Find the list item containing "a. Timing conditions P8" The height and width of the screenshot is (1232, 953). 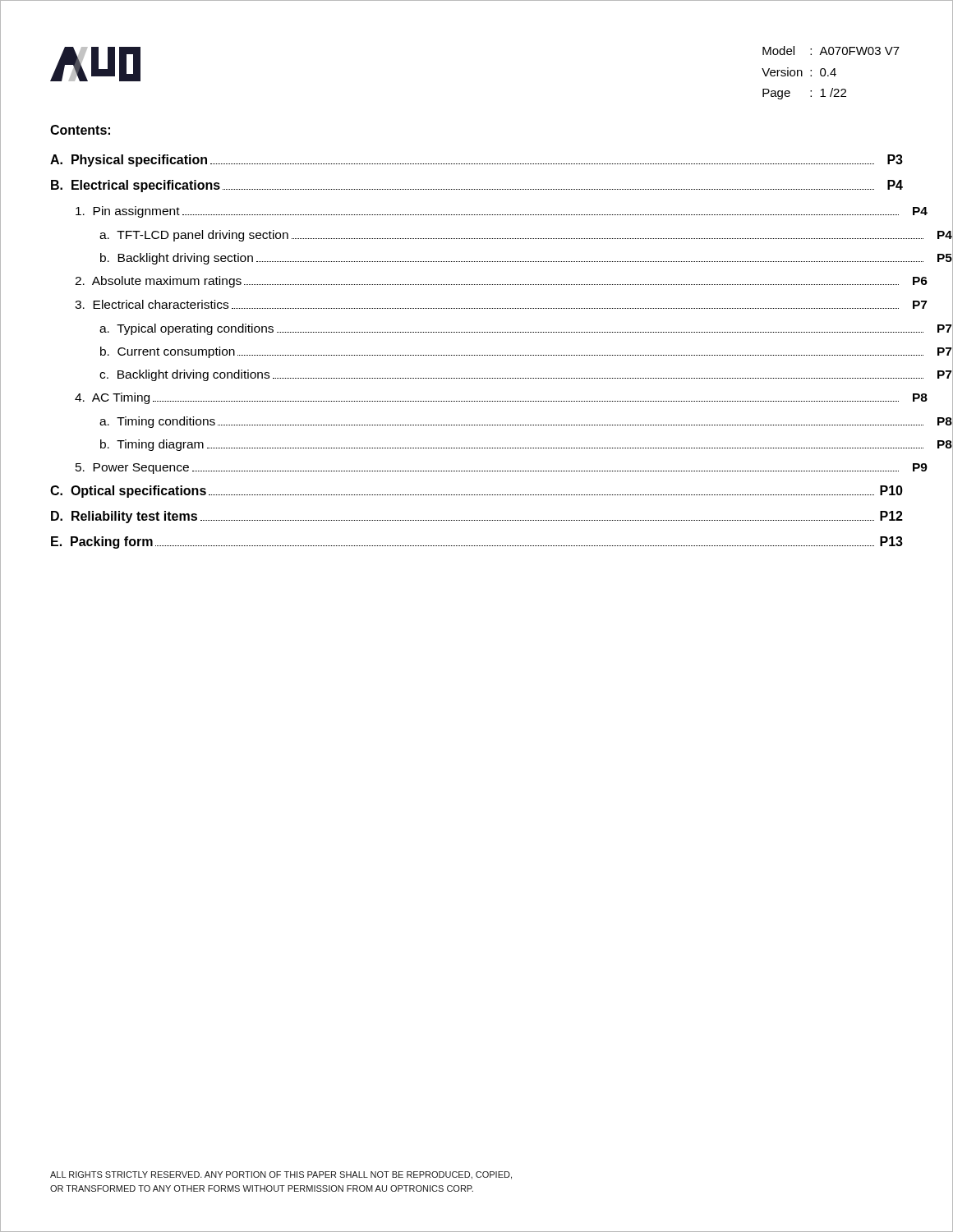coord(526,421)
